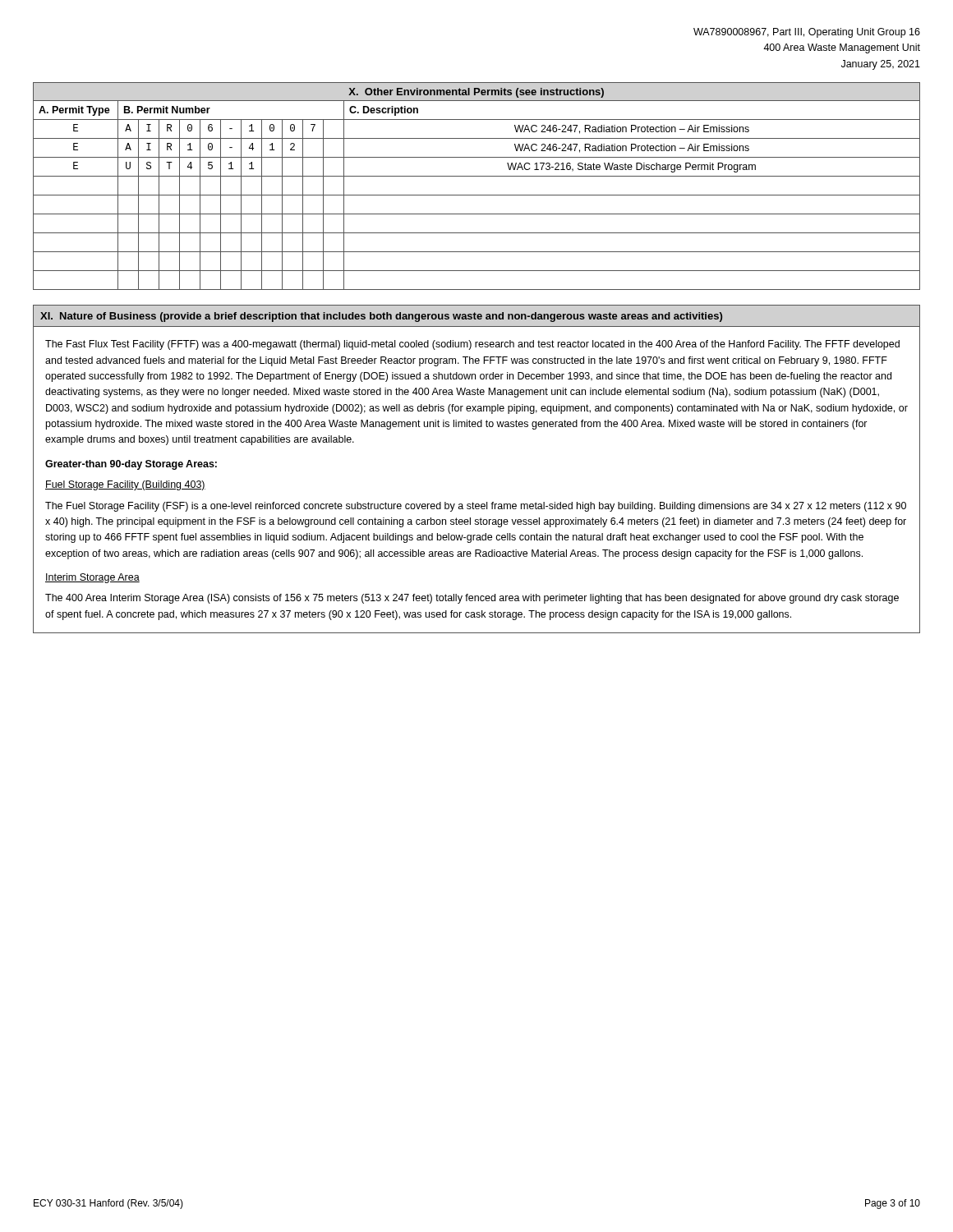Find the table that mentions "A. Permit Type"

pos(476,186)
